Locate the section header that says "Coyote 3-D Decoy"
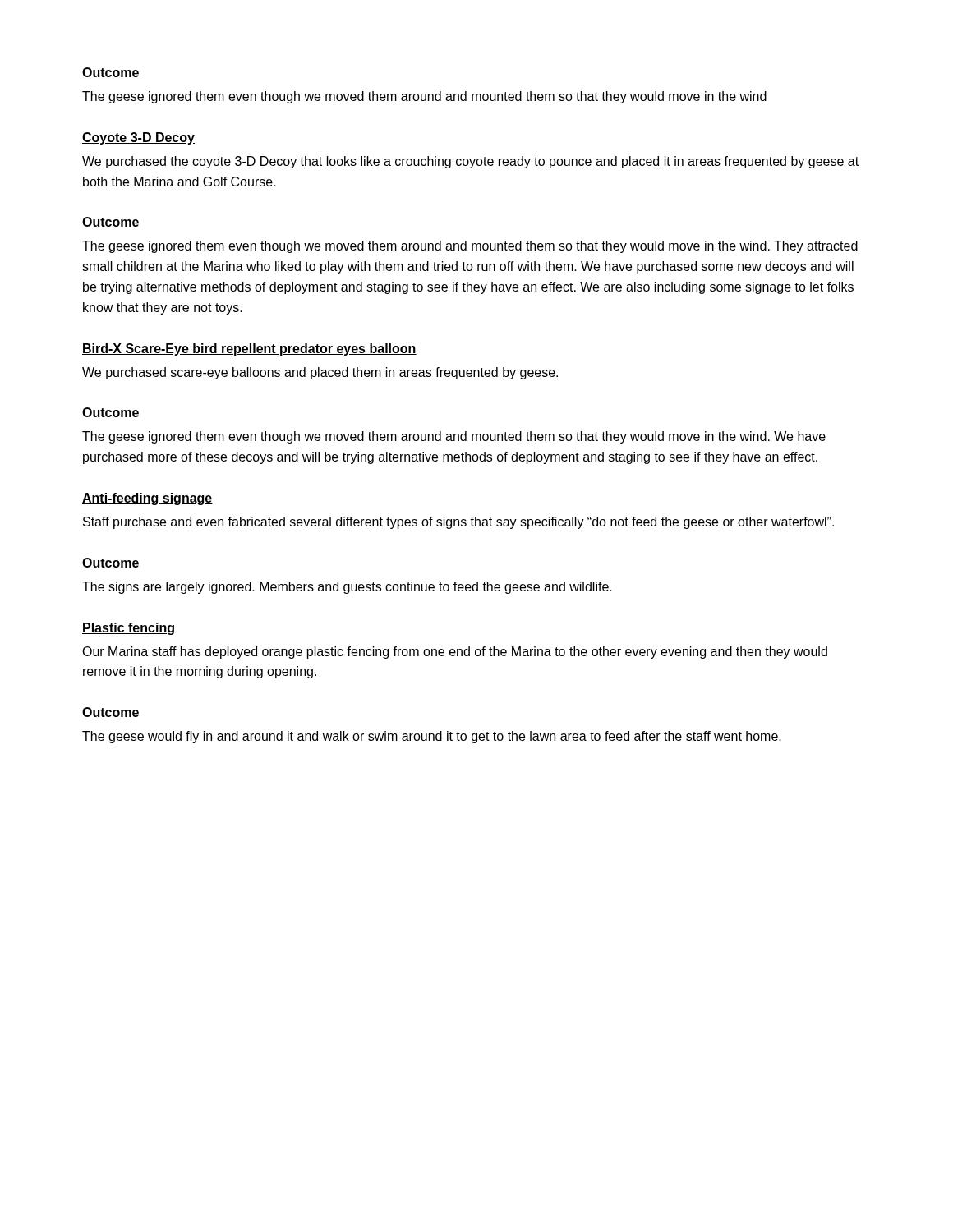Image resolution: width=953 pixels, height=1232 pixels. (138, 137)
